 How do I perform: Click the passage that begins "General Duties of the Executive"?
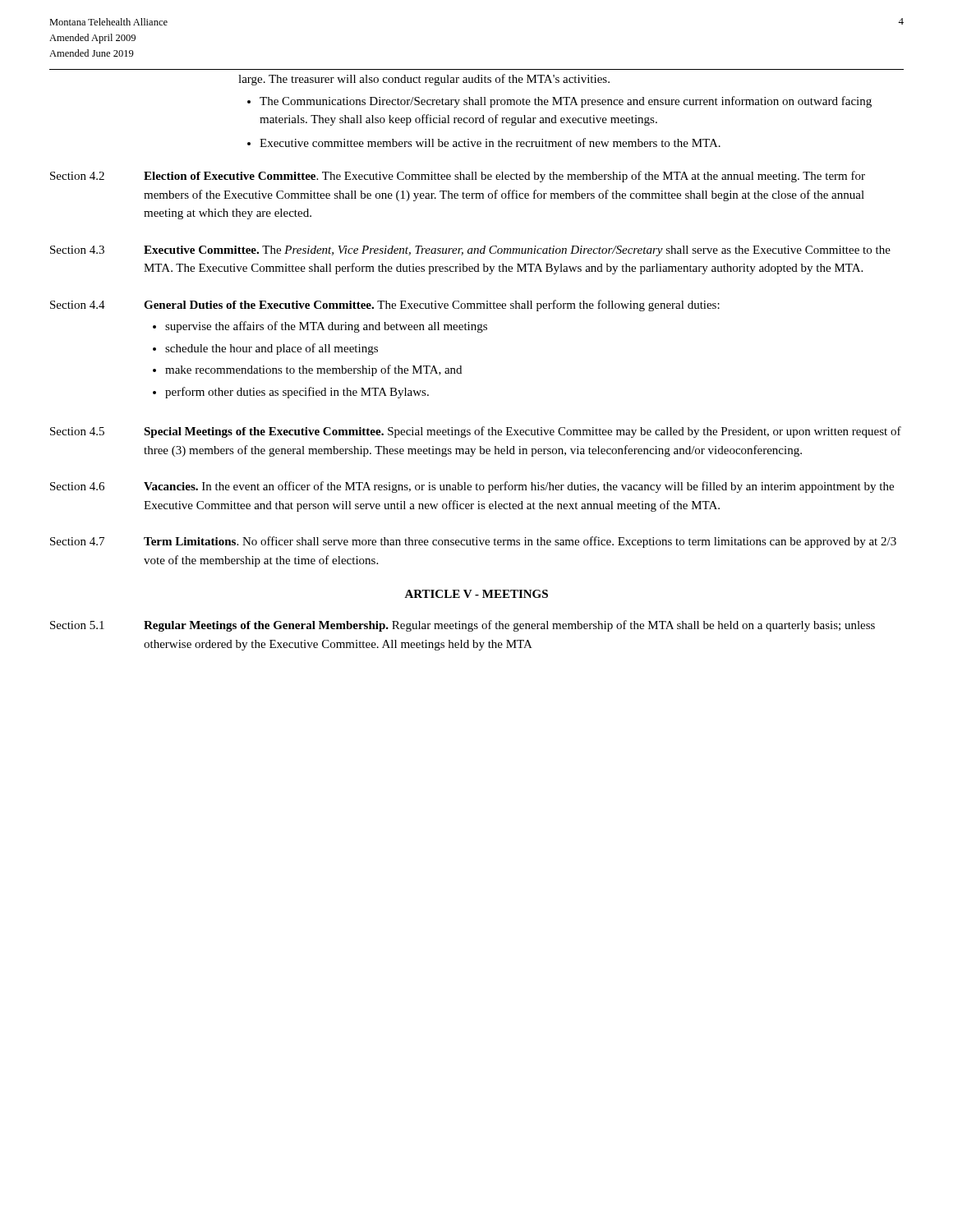click(432, 306)
